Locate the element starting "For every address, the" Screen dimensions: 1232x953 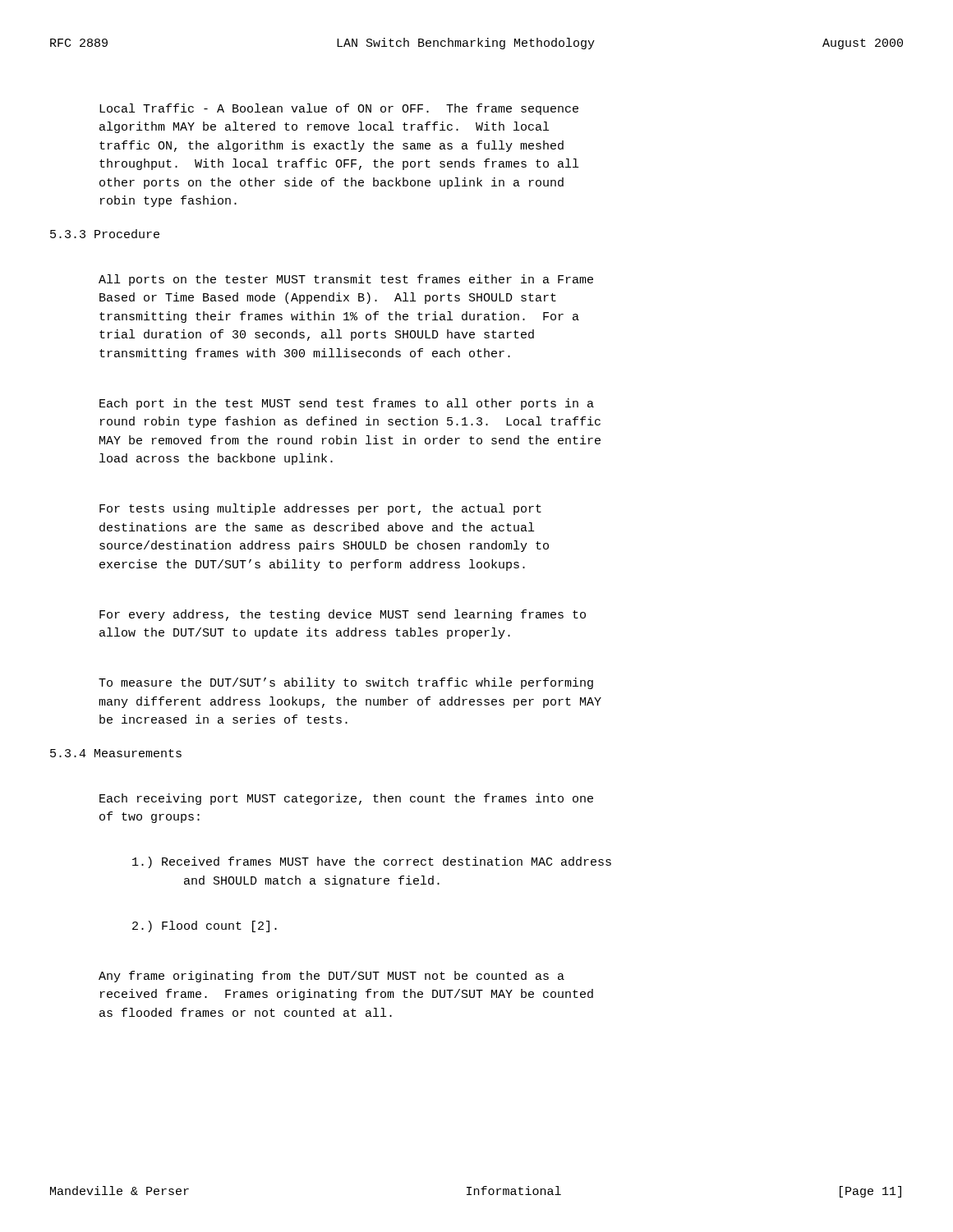343,624
